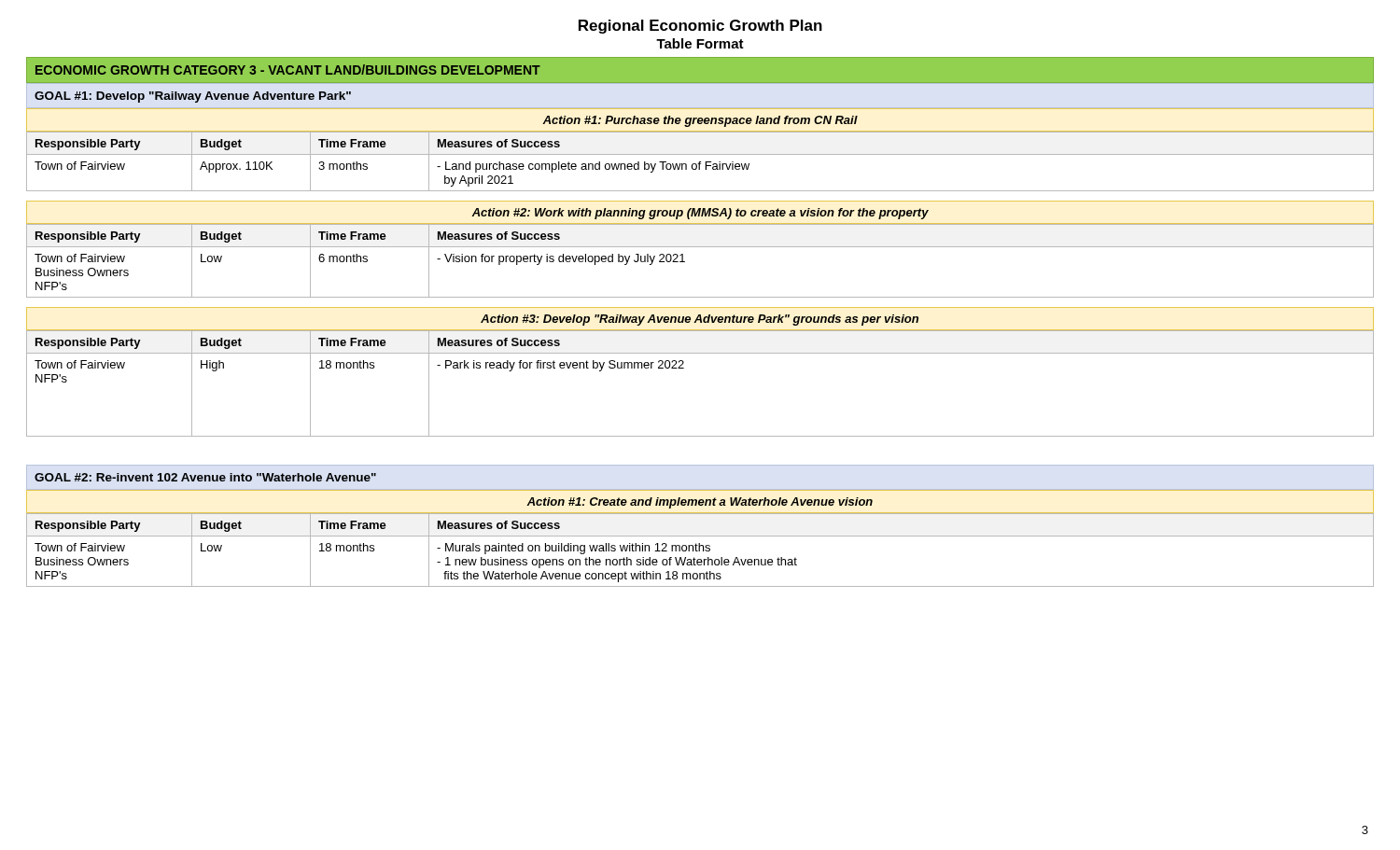Find the table that mentions "3 months"
The image size is (1400, 850).
[700, 161]
